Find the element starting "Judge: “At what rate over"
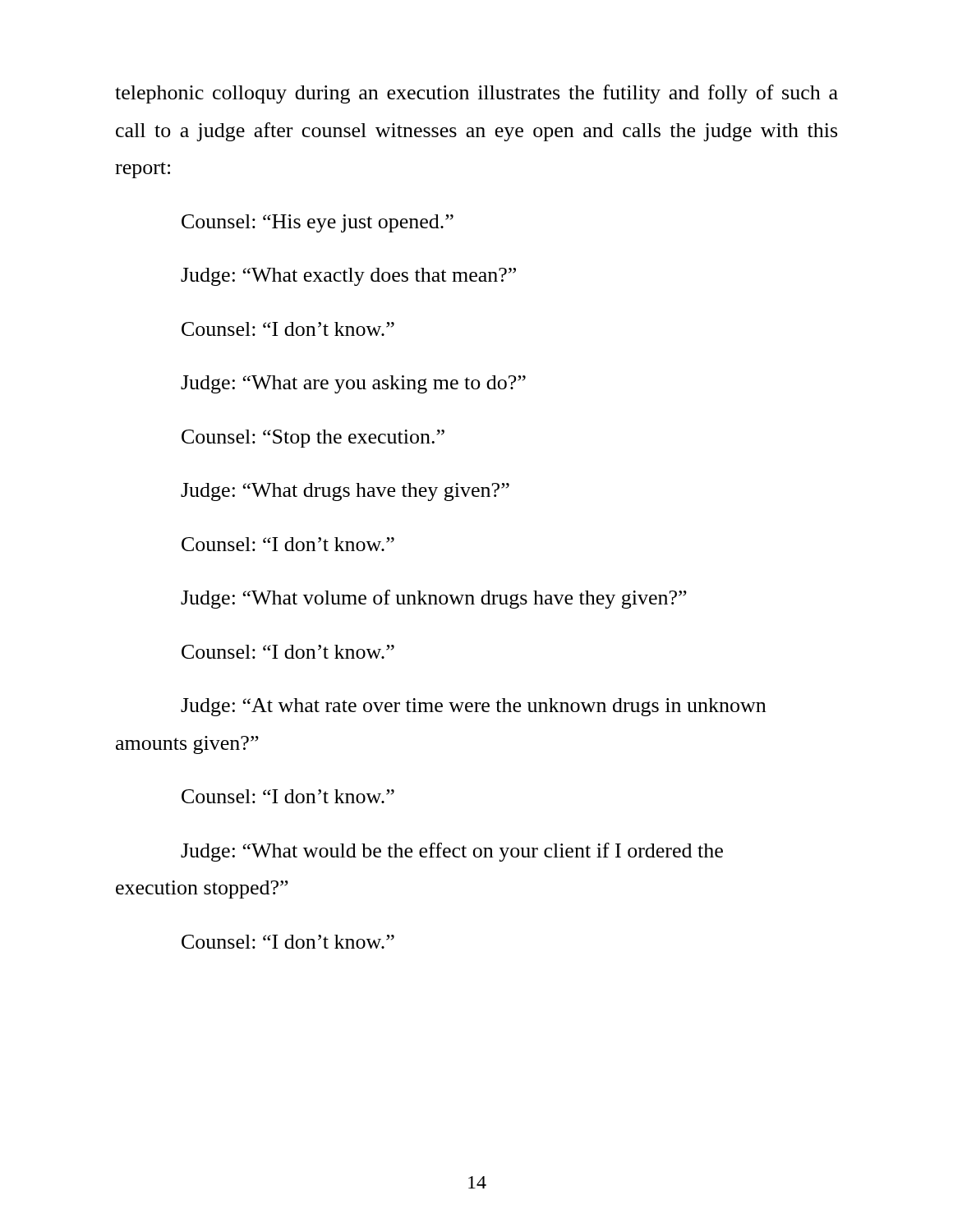The width and height of the screenshot is (953, 1232). [x=473, y=707]
